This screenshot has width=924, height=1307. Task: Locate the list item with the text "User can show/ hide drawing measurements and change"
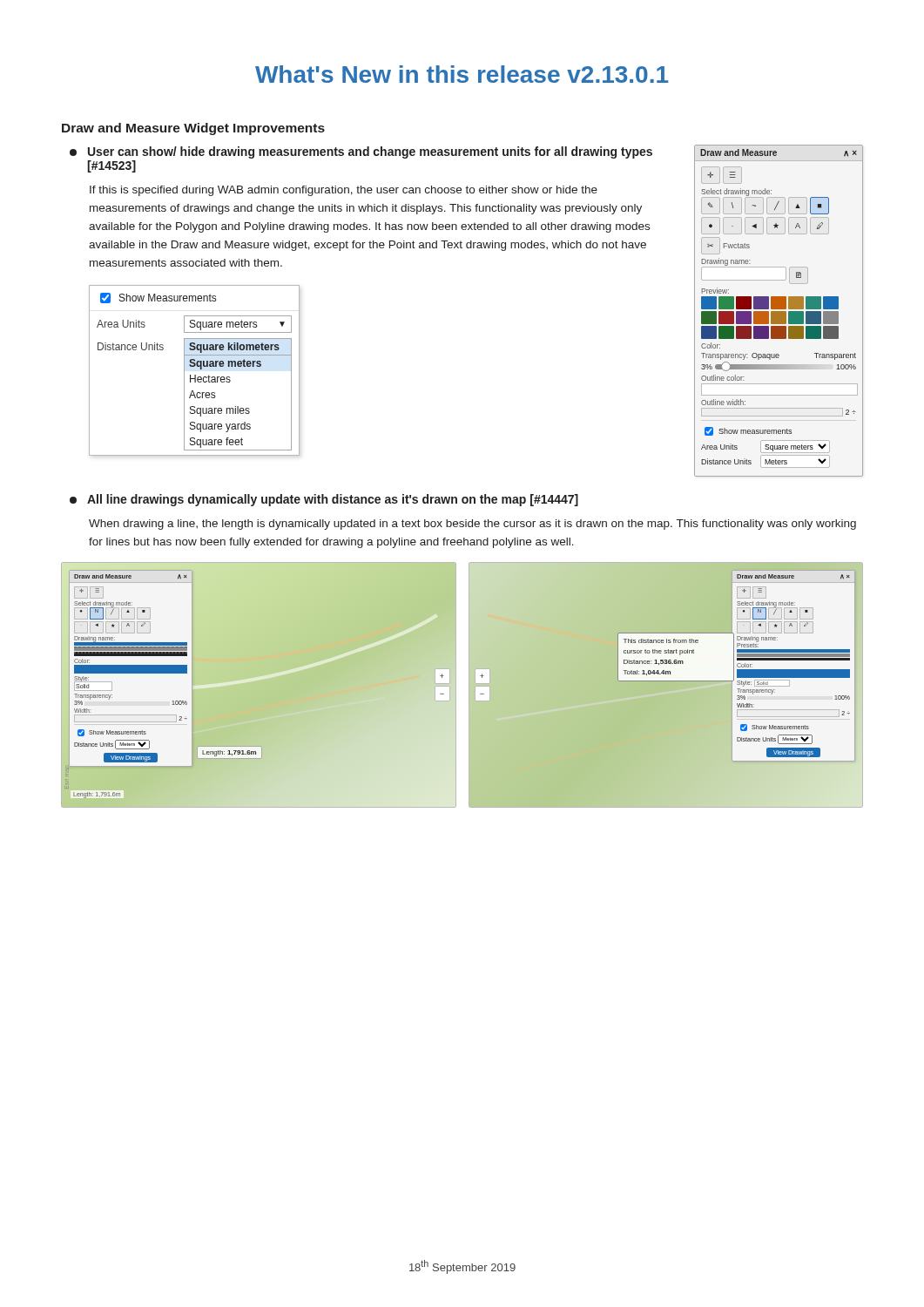pos(372,159)
